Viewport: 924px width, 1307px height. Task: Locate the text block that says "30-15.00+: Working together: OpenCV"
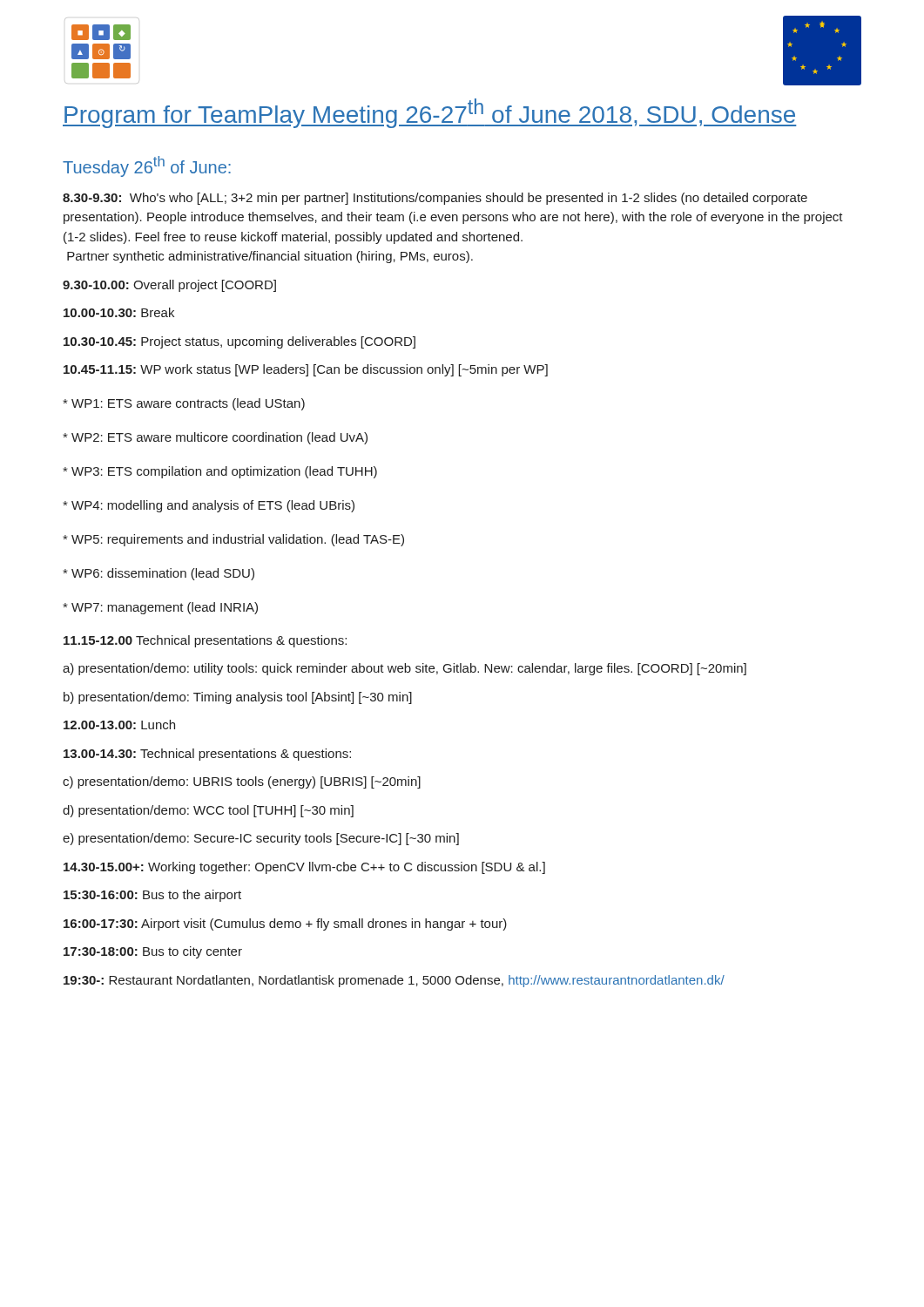462,867
